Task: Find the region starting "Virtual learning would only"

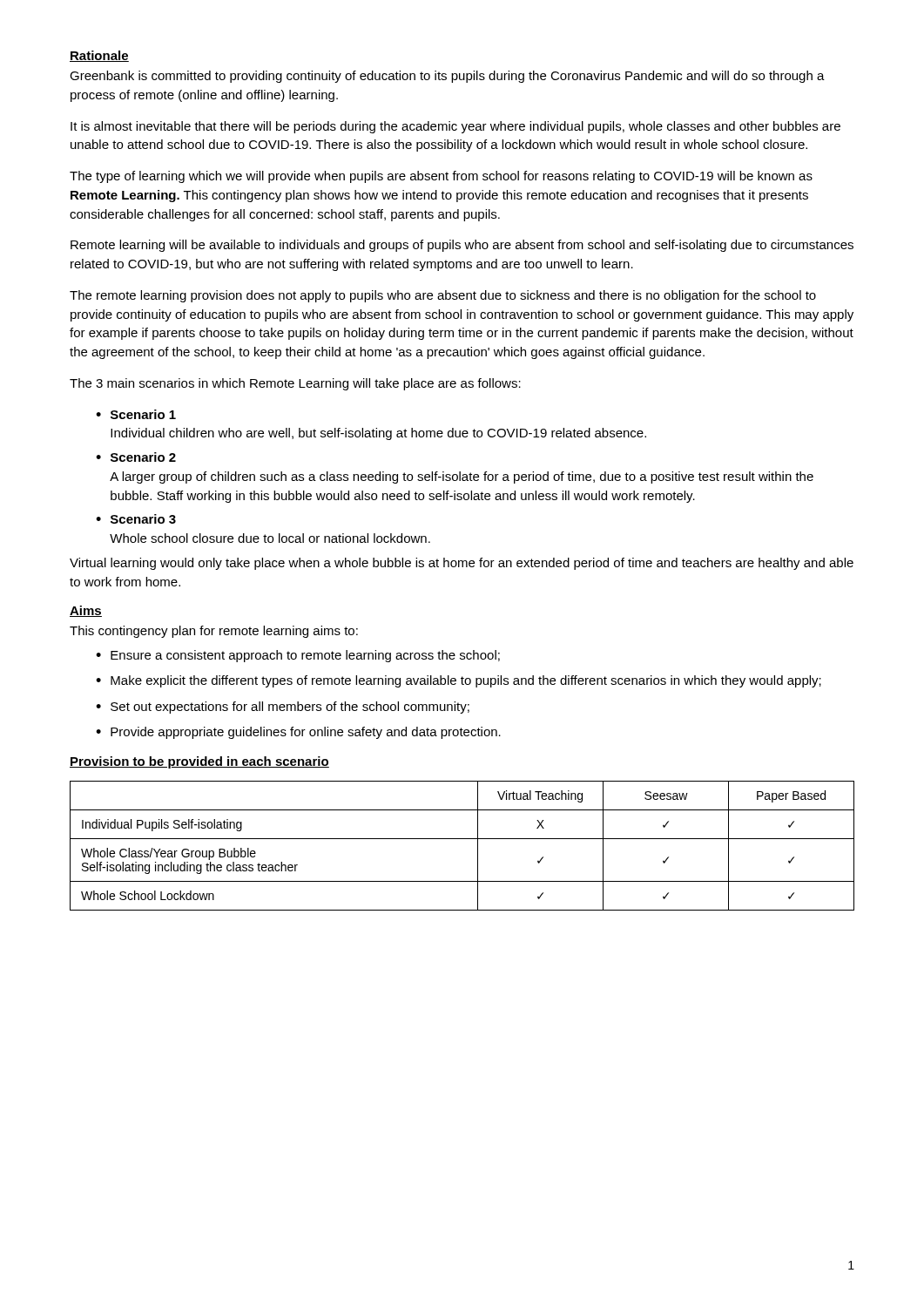Action: tap(462, 572)
